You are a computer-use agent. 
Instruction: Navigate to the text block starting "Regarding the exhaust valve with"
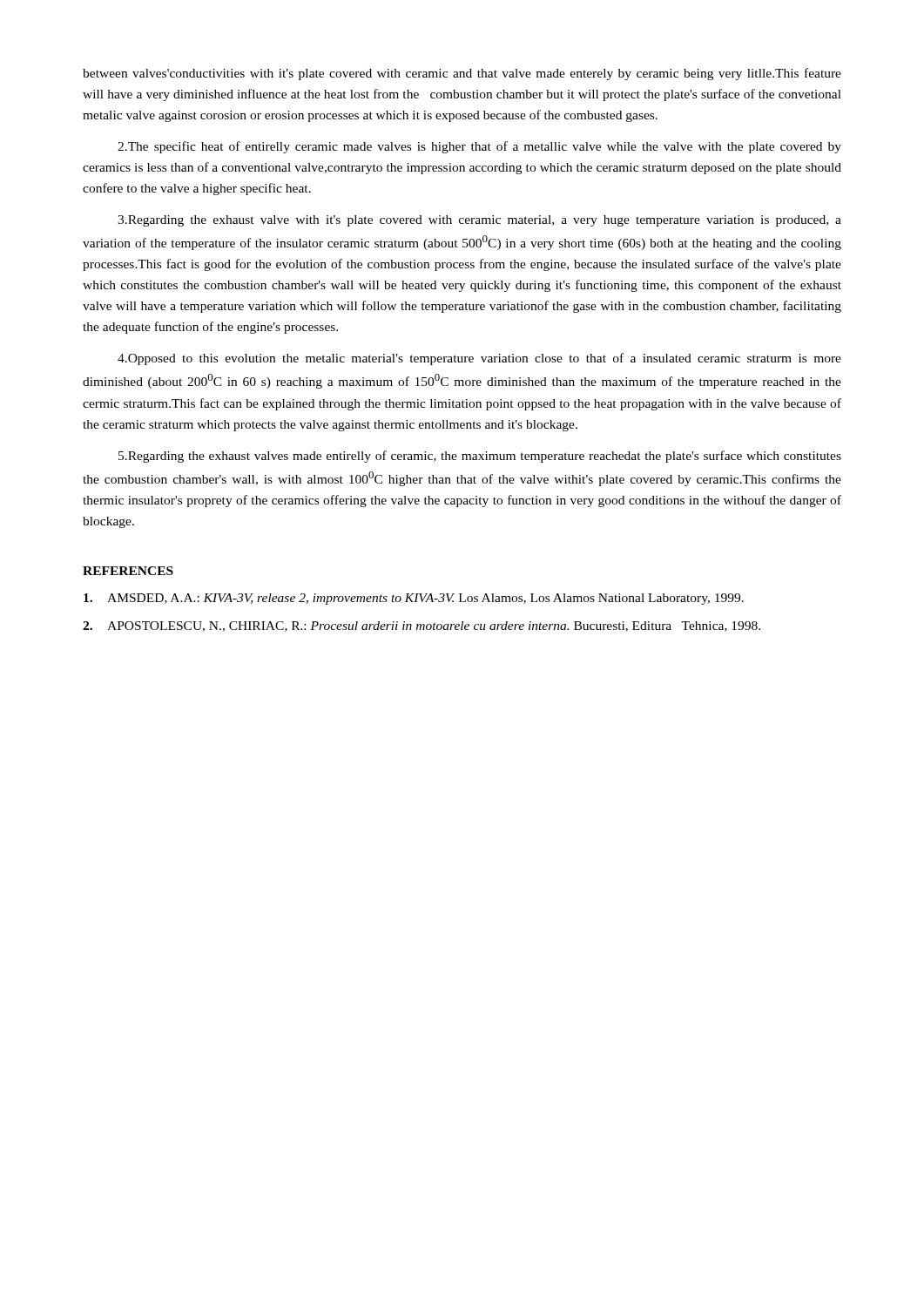pyautogui.click(x=462, y=273)
